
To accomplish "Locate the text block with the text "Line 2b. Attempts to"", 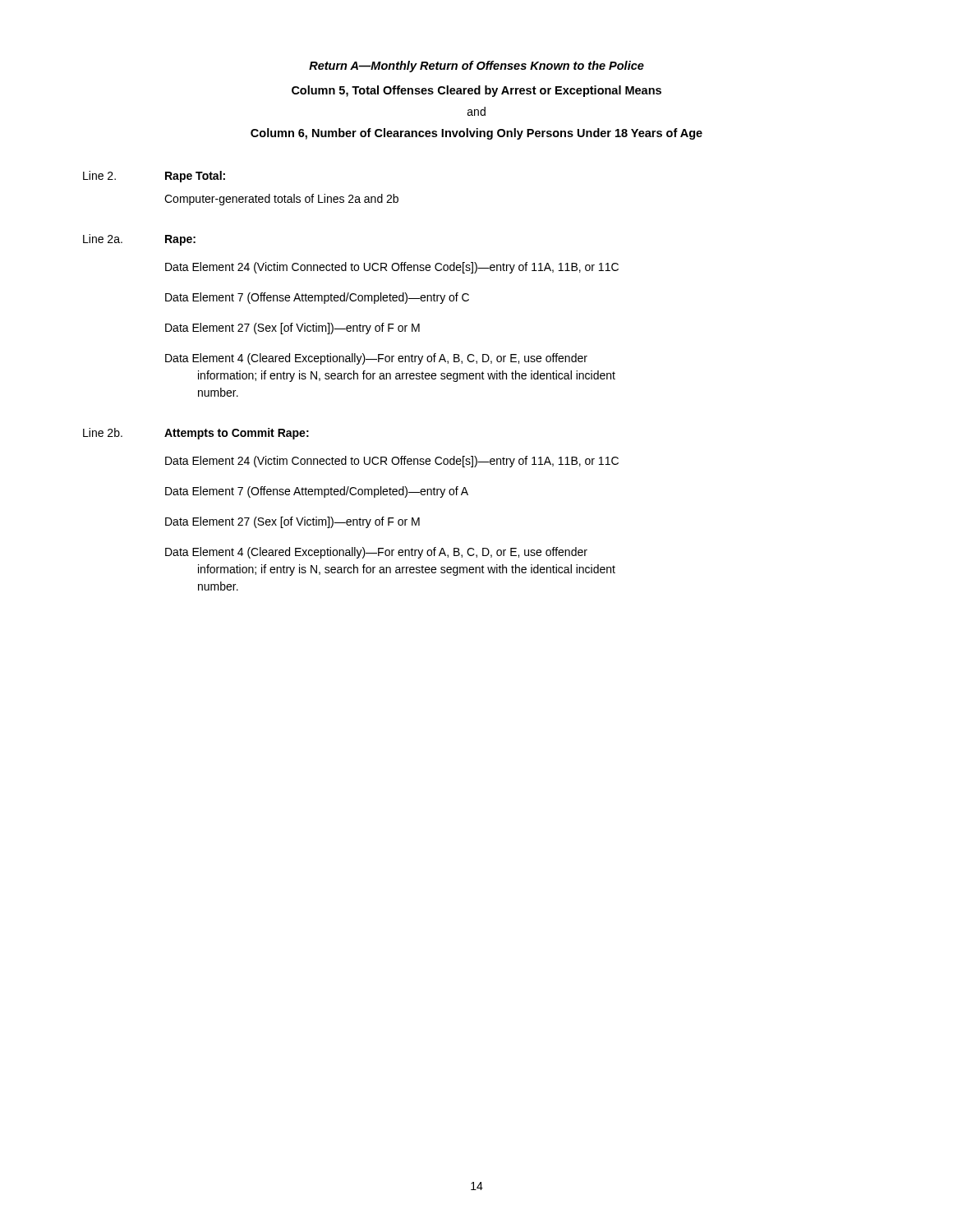I will (x=196, y=434).
